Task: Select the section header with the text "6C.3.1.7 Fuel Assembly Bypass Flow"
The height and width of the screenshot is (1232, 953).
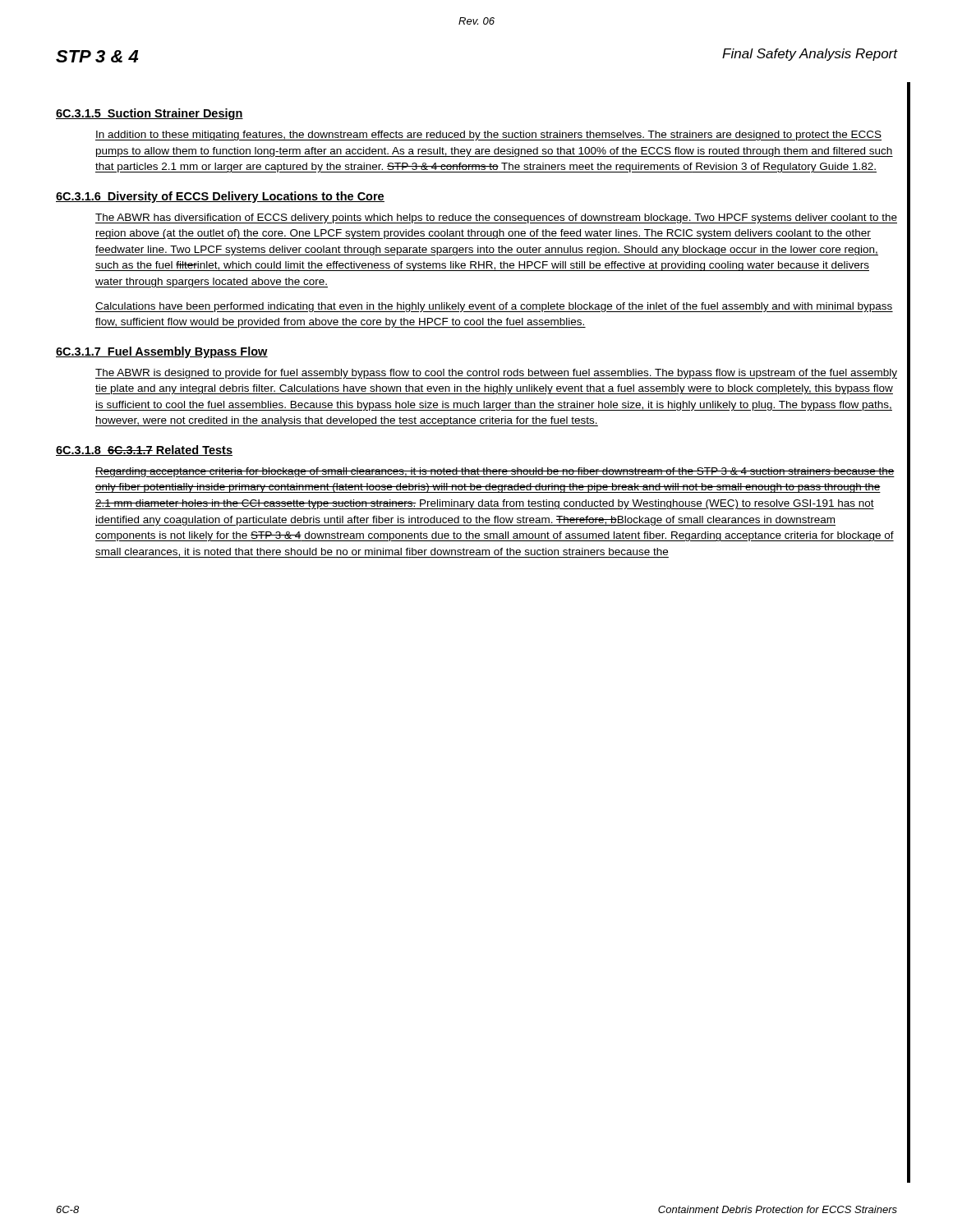Action: pyautogui.click(x=162, y=351)
